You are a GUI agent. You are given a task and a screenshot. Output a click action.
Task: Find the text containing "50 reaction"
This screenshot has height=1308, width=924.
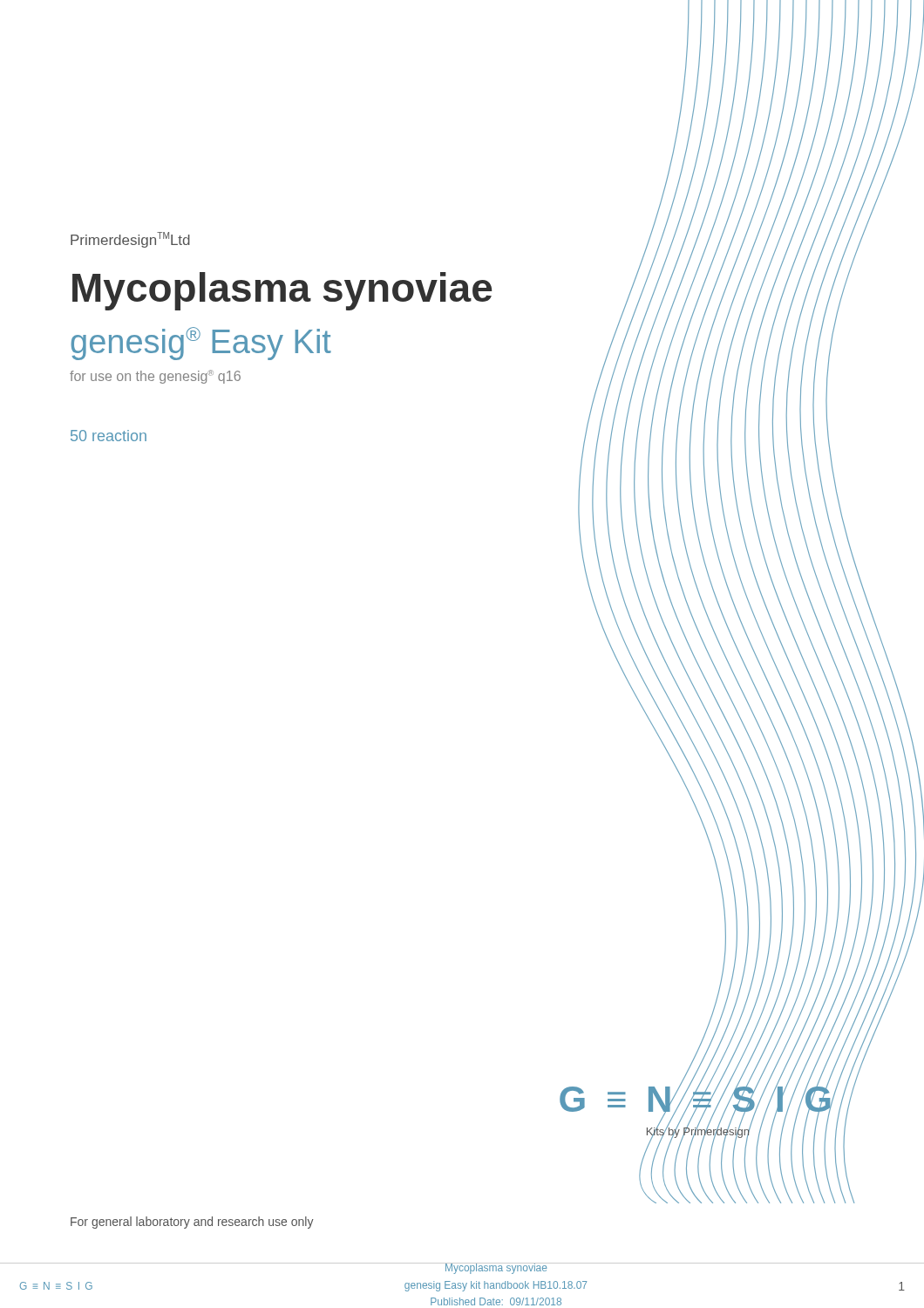109,436
